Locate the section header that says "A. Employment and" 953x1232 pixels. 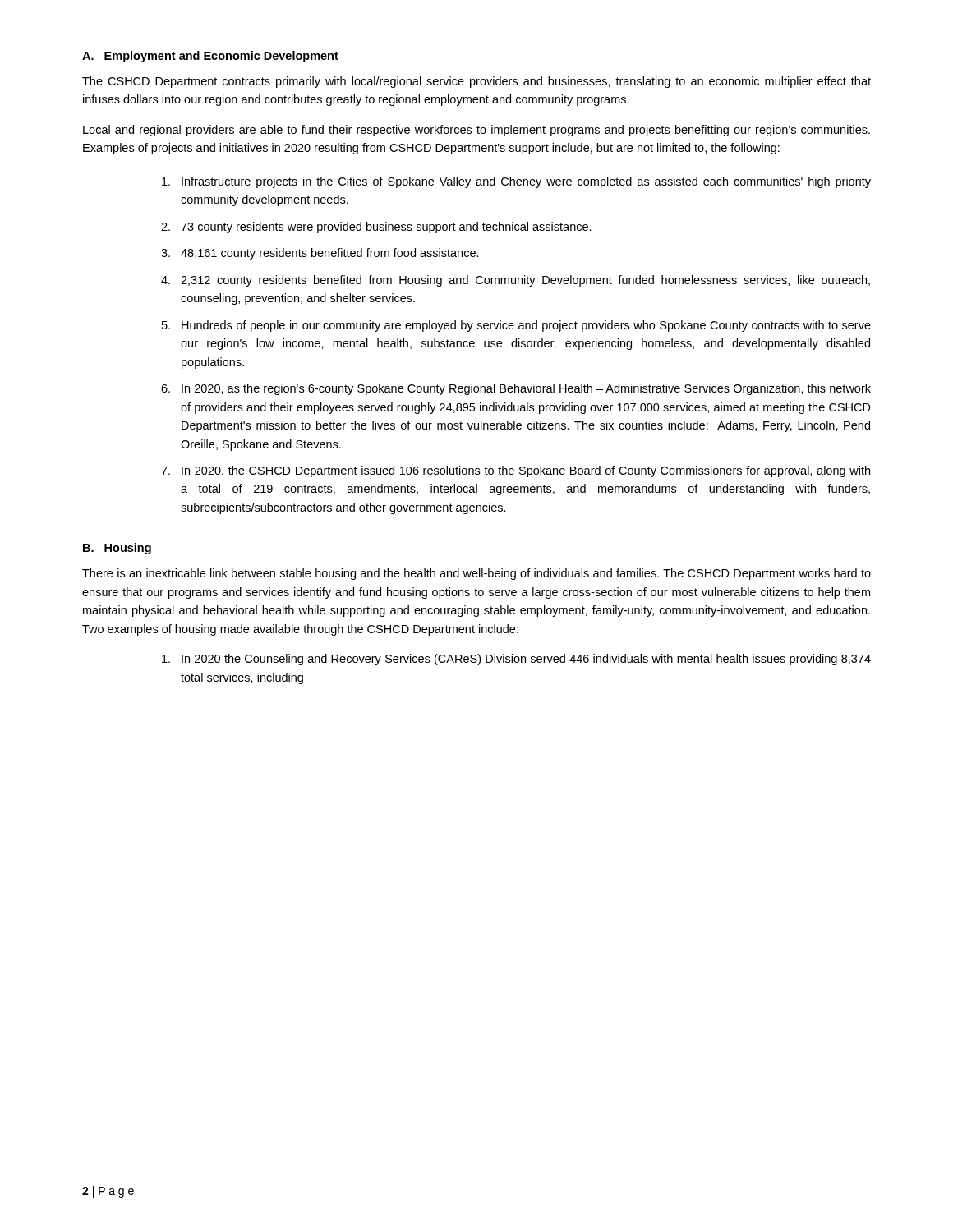(x=210, y=56)
